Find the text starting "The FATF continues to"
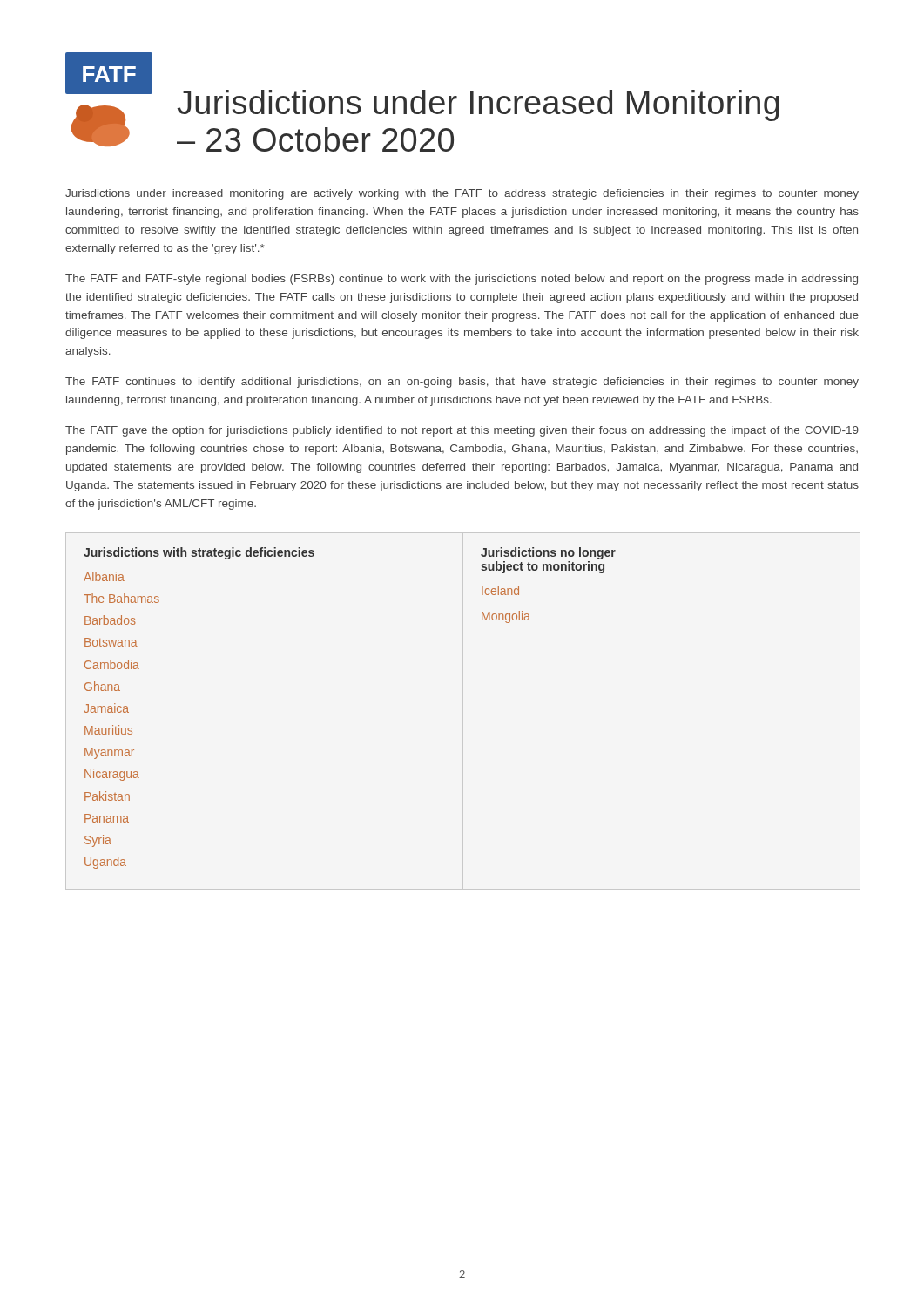This screenshot has height=1307, width=924. (x=462, y=391)
